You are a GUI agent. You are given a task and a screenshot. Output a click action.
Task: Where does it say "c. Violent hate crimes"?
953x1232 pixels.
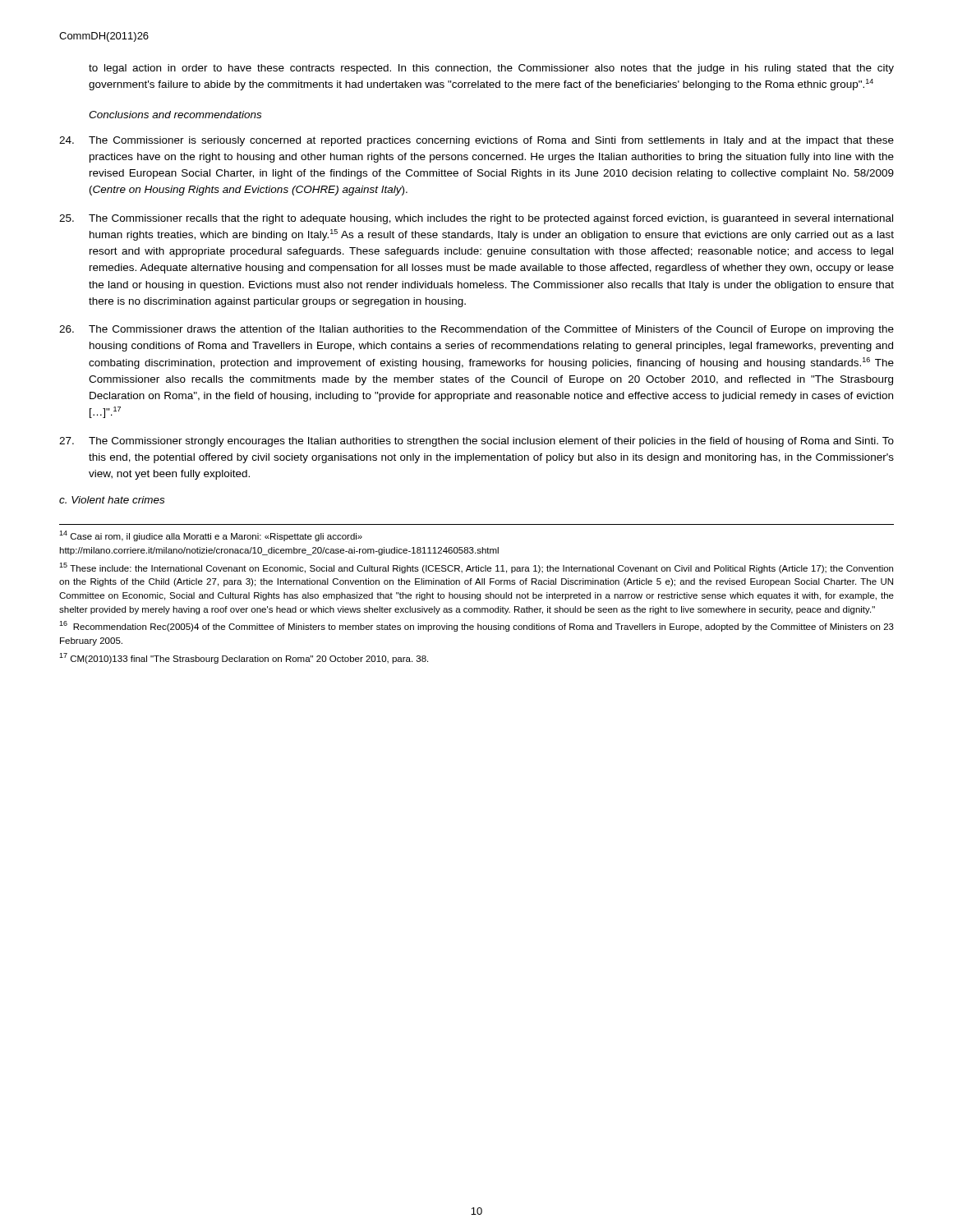pyautogui.click(x=112, y=500)
